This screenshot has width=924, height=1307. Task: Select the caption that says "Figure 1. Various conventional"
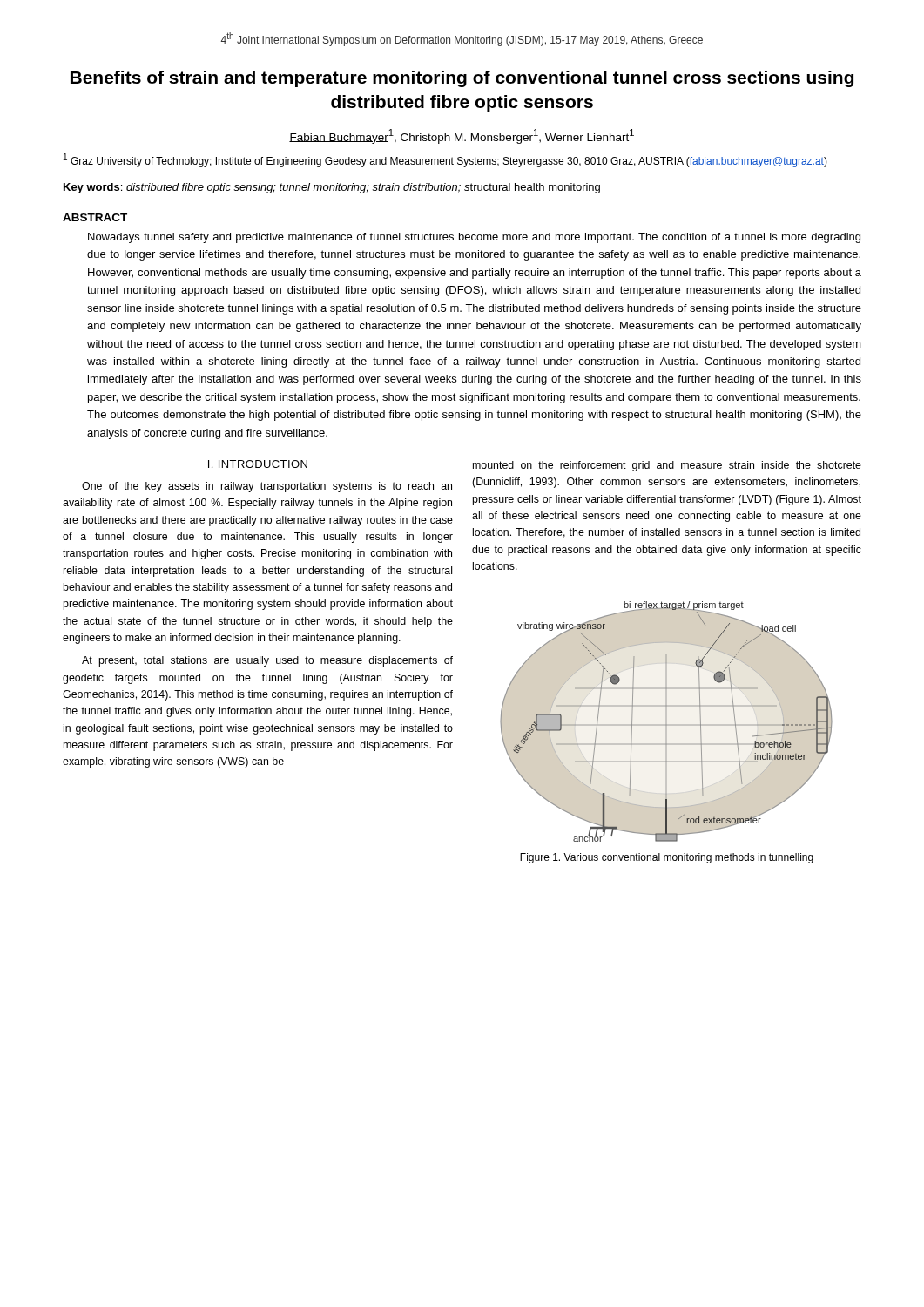(x=667, y=858)
